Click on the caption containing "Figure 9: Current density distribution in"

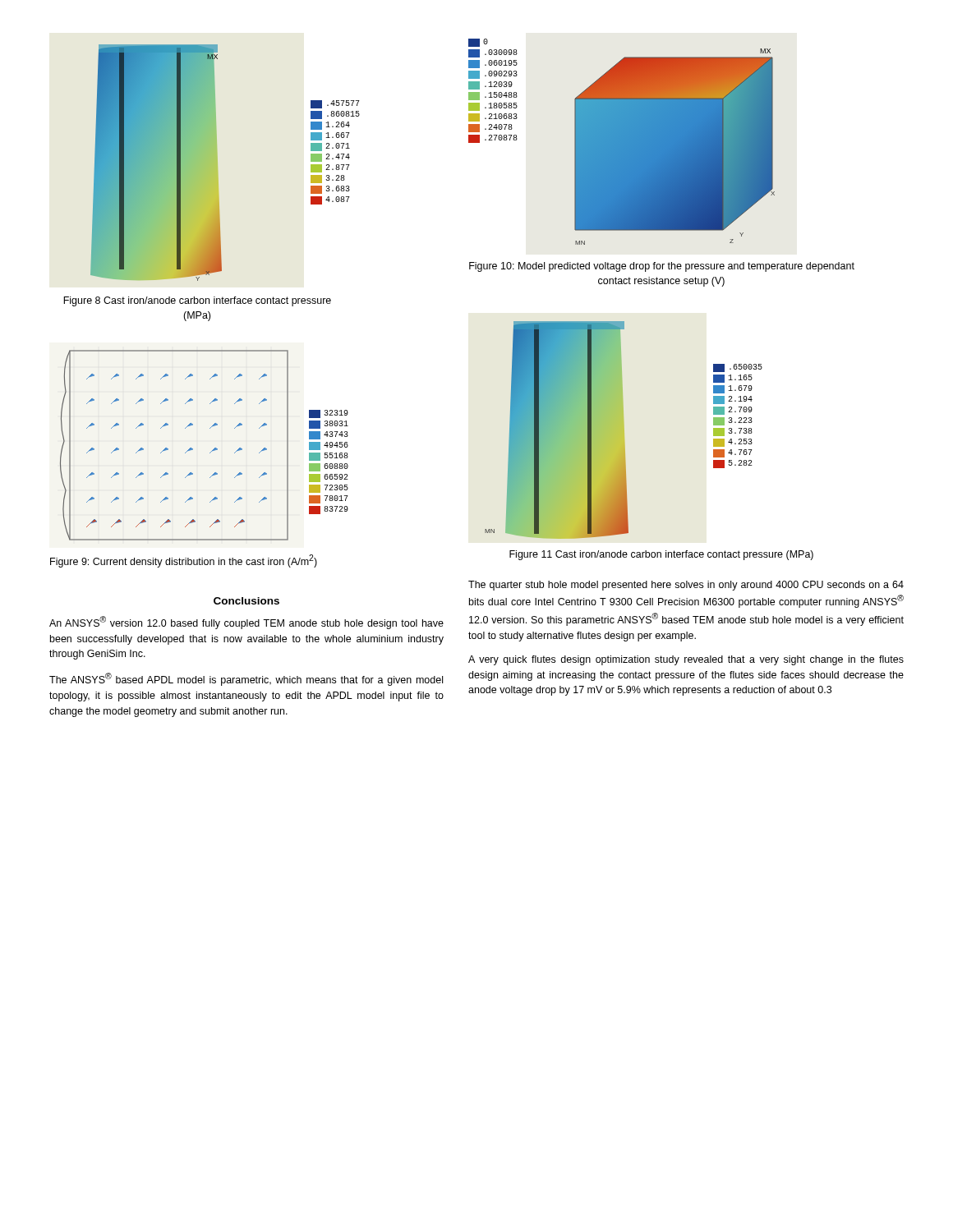click(183, 561)
